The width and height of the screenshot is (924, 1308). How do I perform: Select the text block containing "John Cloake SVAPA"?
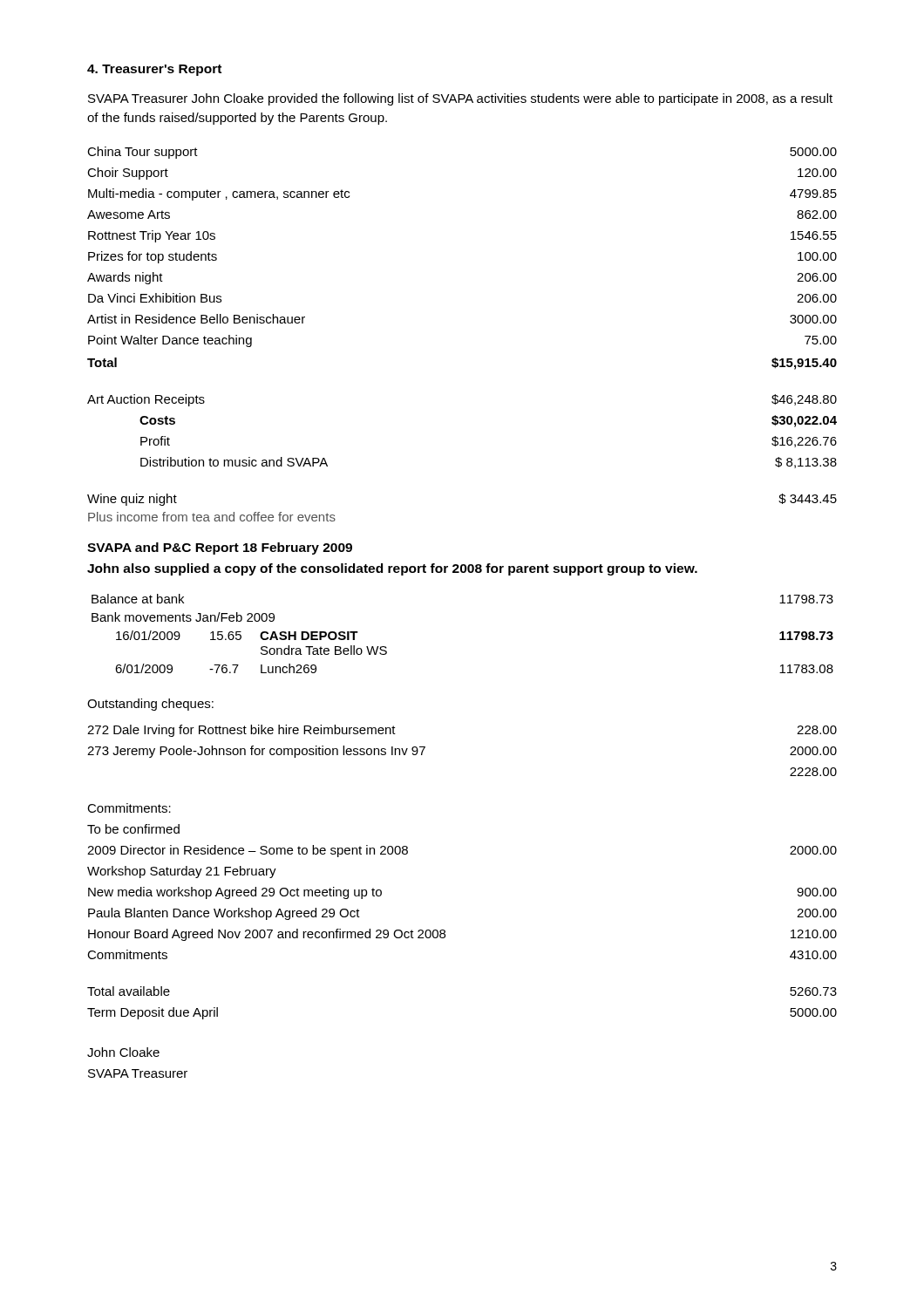(137, 1063)
